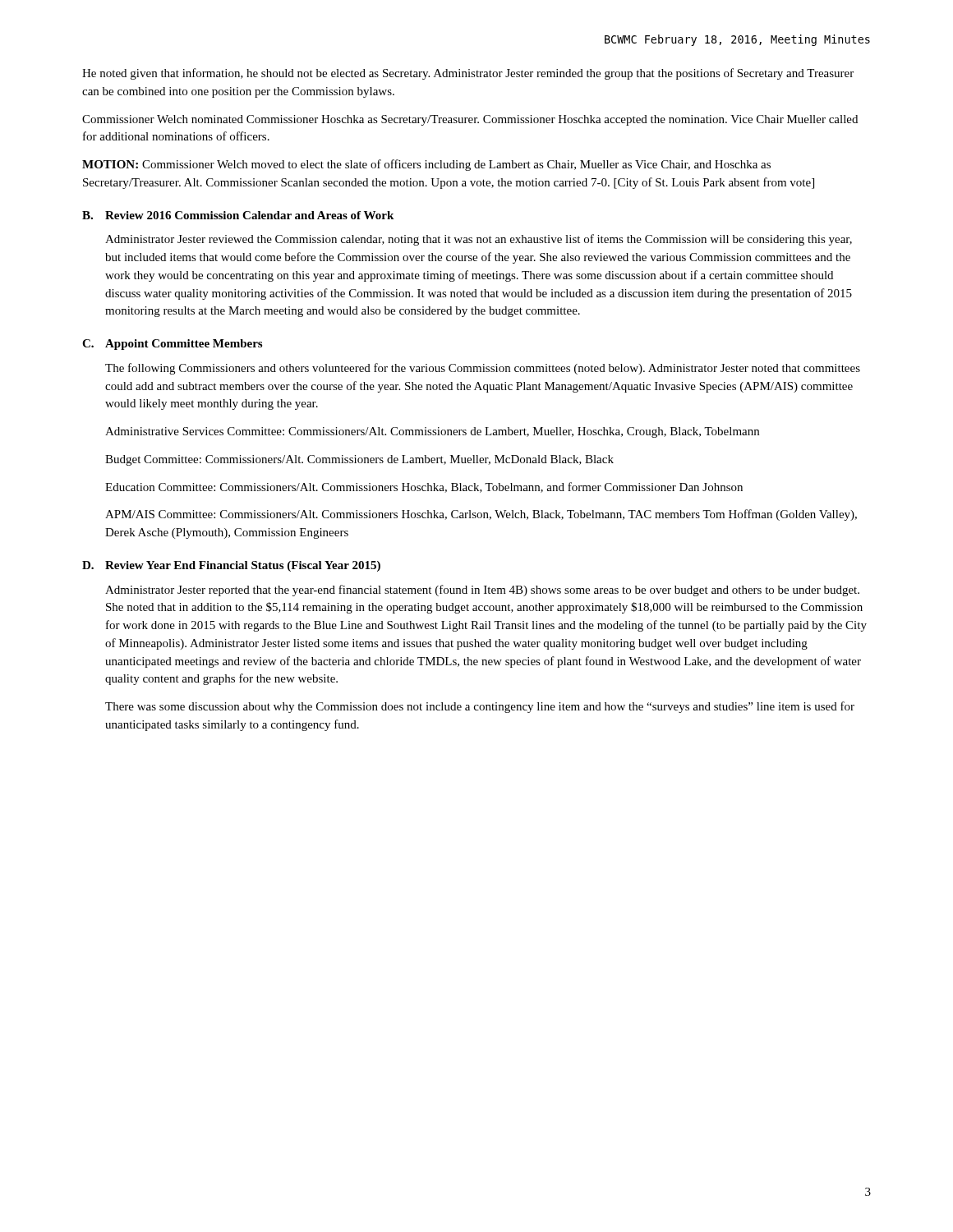Select the text block that says "There was some discussion"
Screen dimensions: 1232x953
point(480,715)
